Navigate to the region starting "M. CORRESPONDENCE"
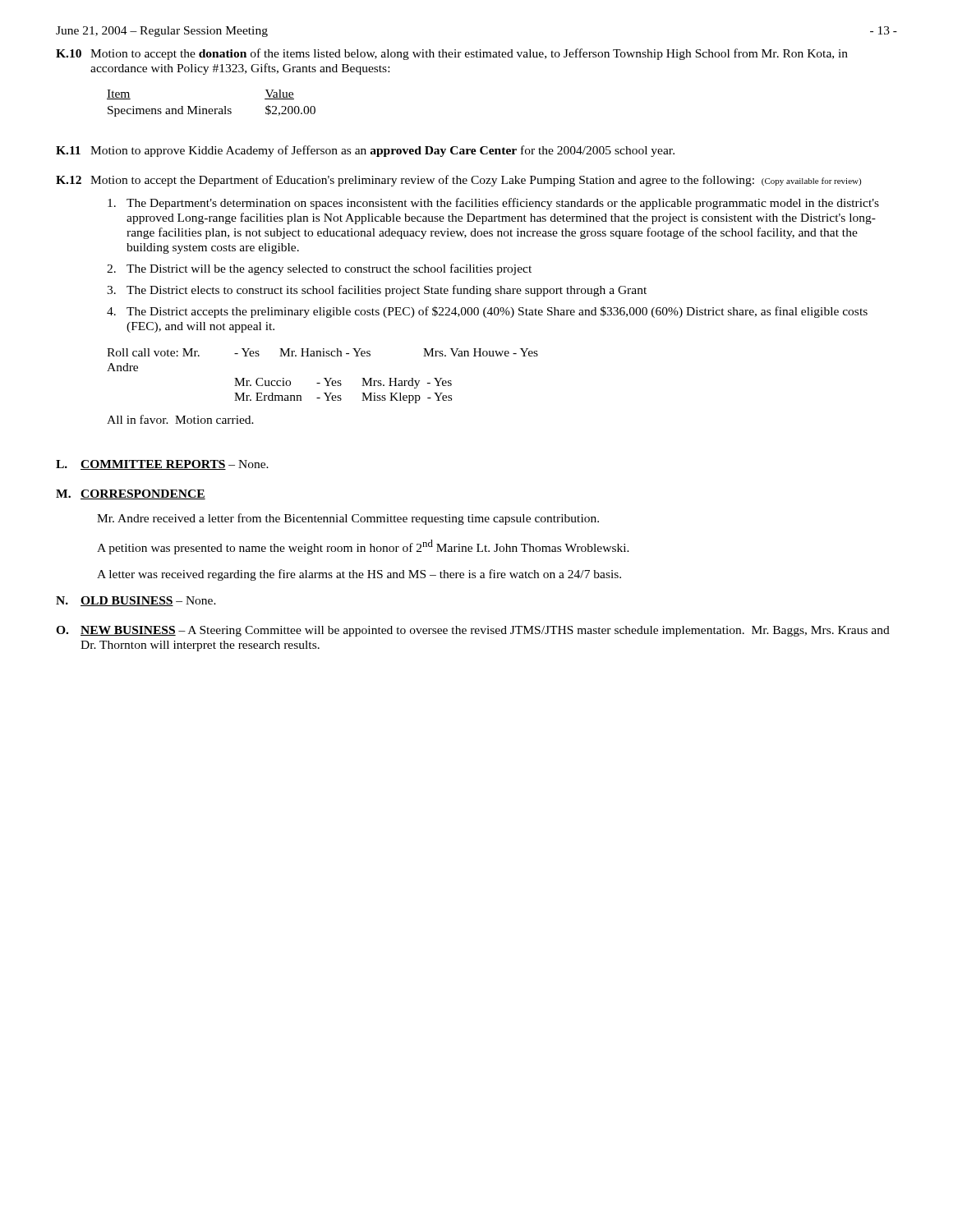 [x=130, y=494]
